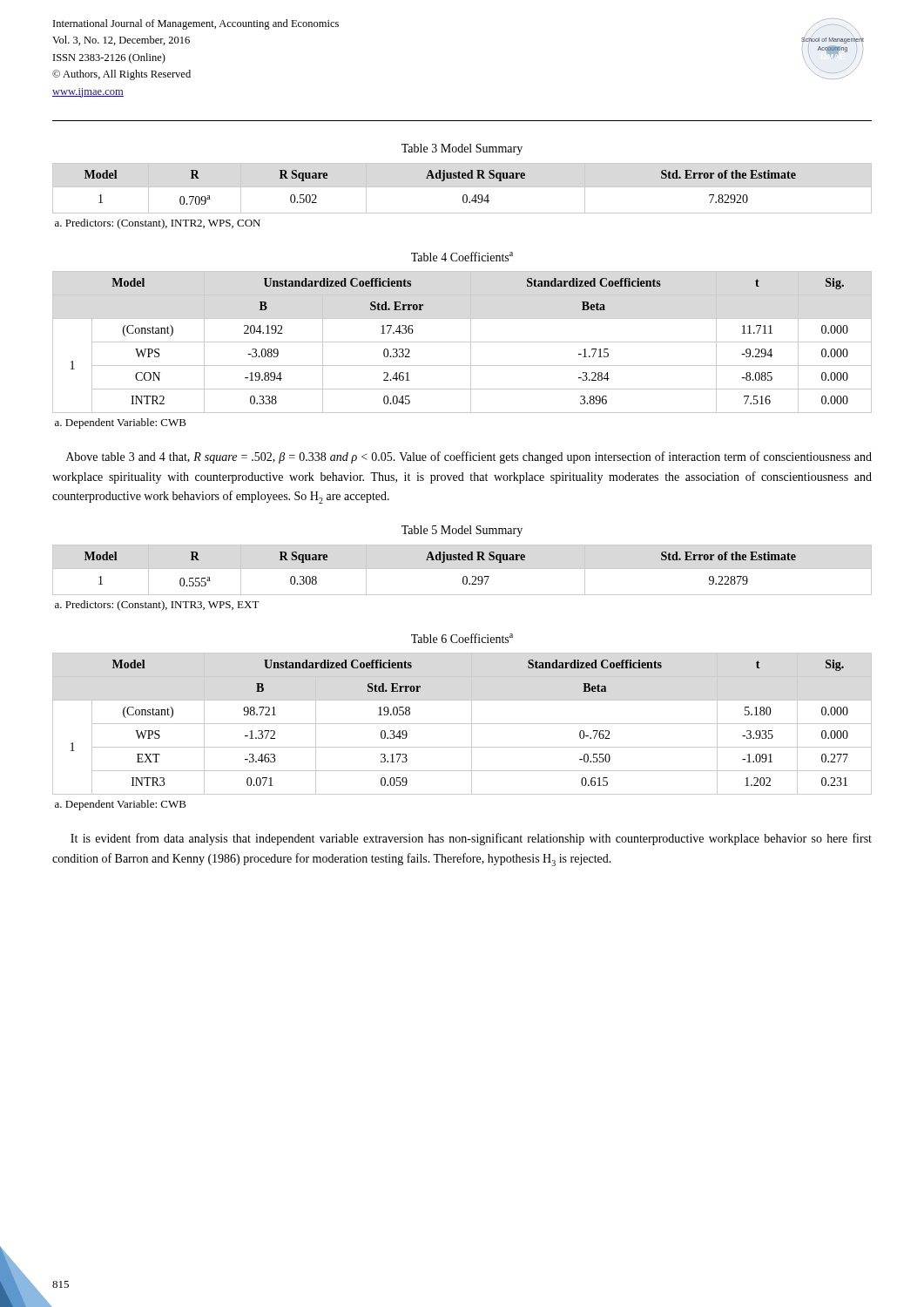Select the table that reads "0.555 a"
This screenshot has height=1307, width=924.
[462, 579]
